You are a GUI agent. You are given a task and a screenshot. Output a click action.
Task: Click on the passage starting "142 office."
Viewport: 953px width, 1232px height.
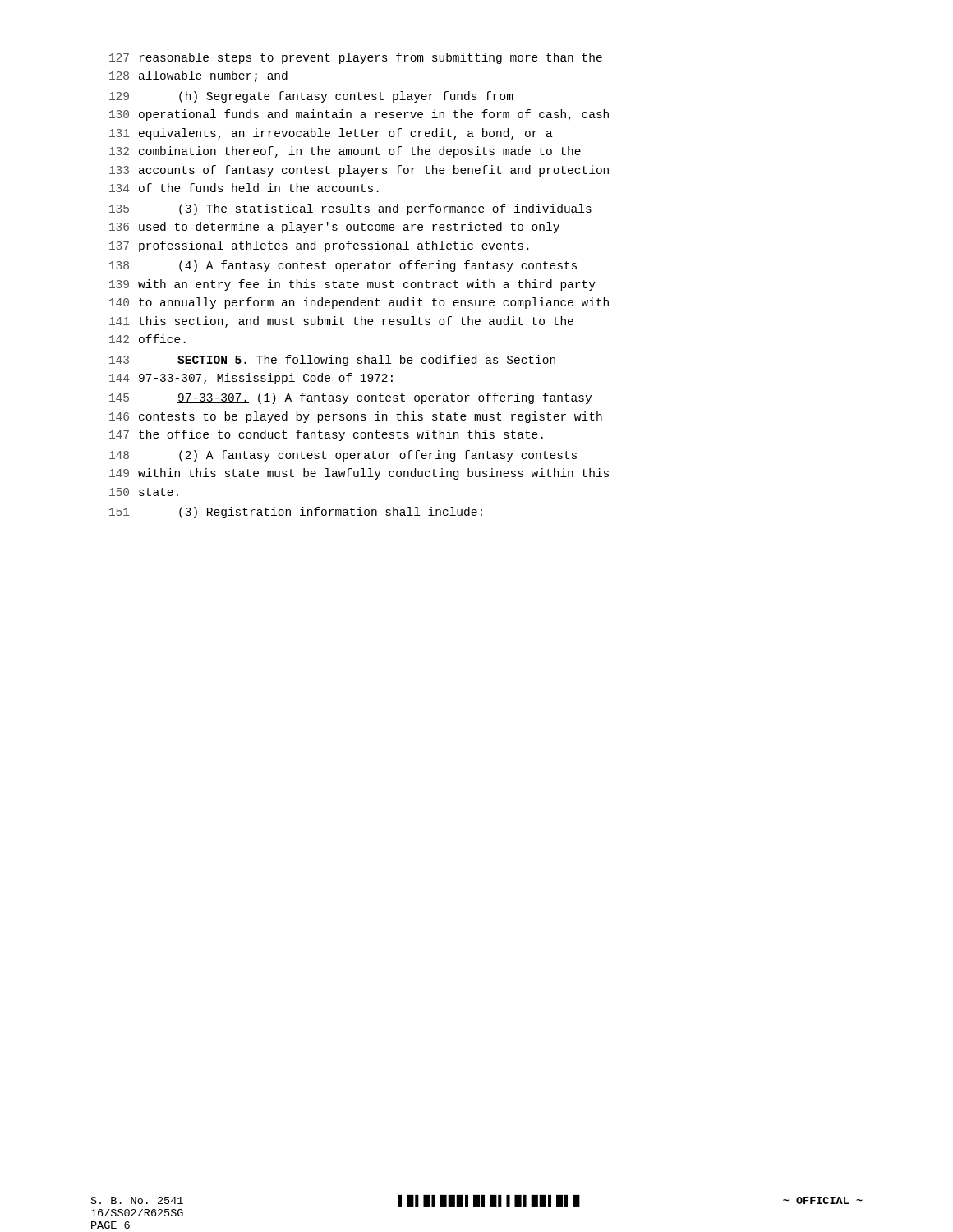(147, 339)
